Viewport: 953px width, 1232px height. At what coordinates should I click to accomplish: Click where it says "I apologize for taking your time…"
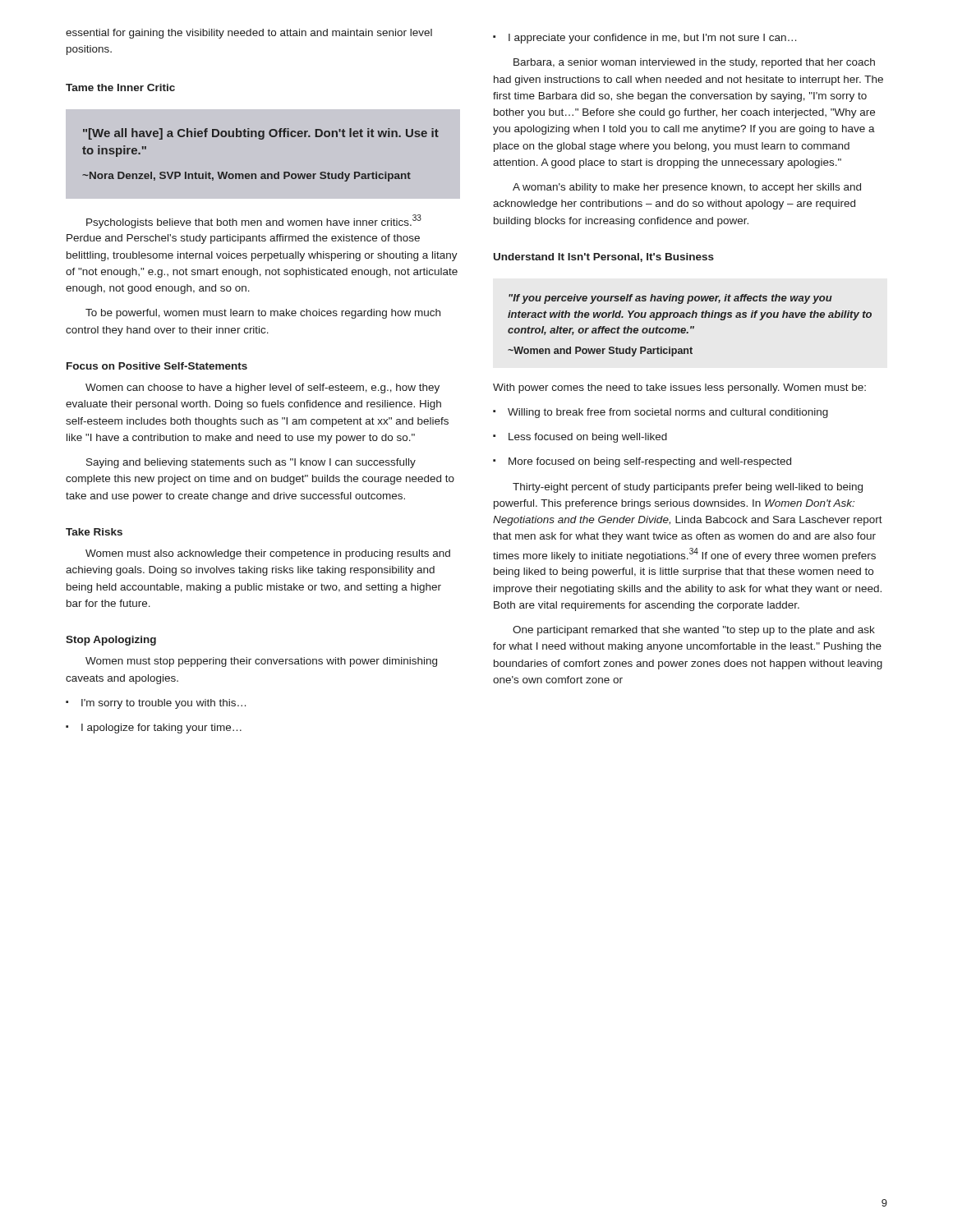tap(154, 729)
